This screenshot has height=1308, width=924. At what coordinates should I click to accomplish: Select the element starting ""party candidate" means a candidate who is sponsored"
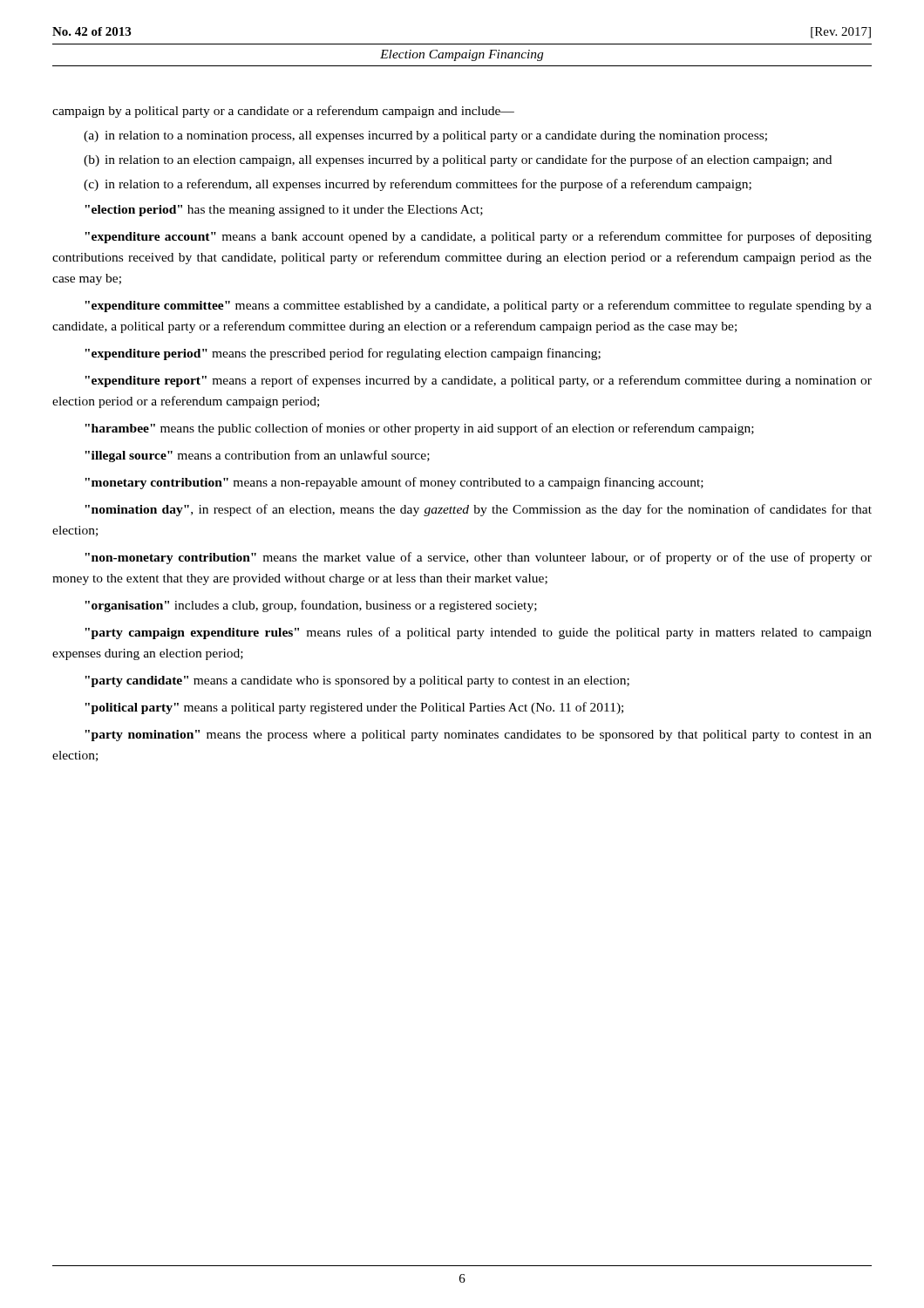(x=357, y=680)
